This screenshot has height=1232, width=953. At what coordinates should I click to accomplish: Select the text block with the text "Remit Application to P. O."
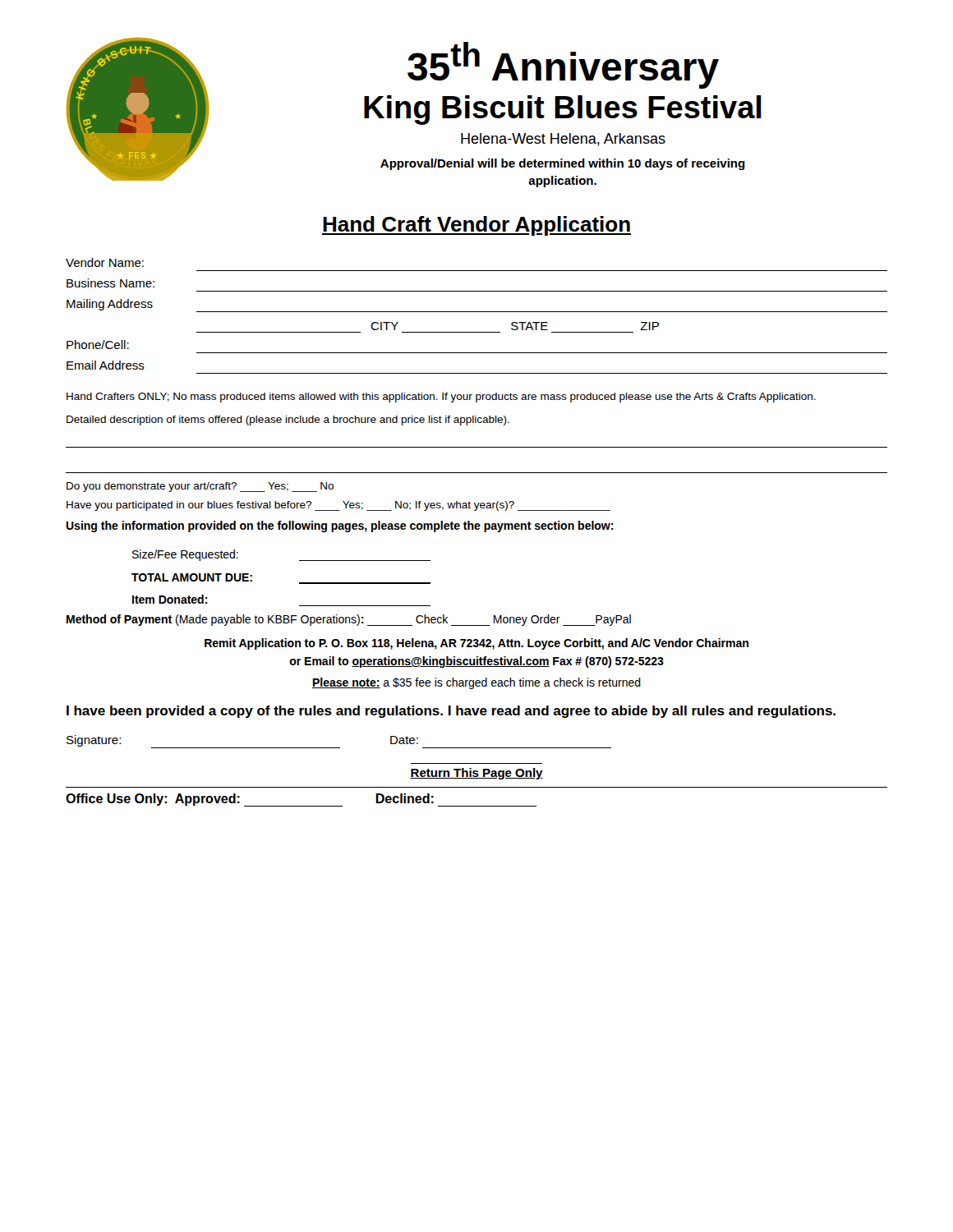click(476, 652)
